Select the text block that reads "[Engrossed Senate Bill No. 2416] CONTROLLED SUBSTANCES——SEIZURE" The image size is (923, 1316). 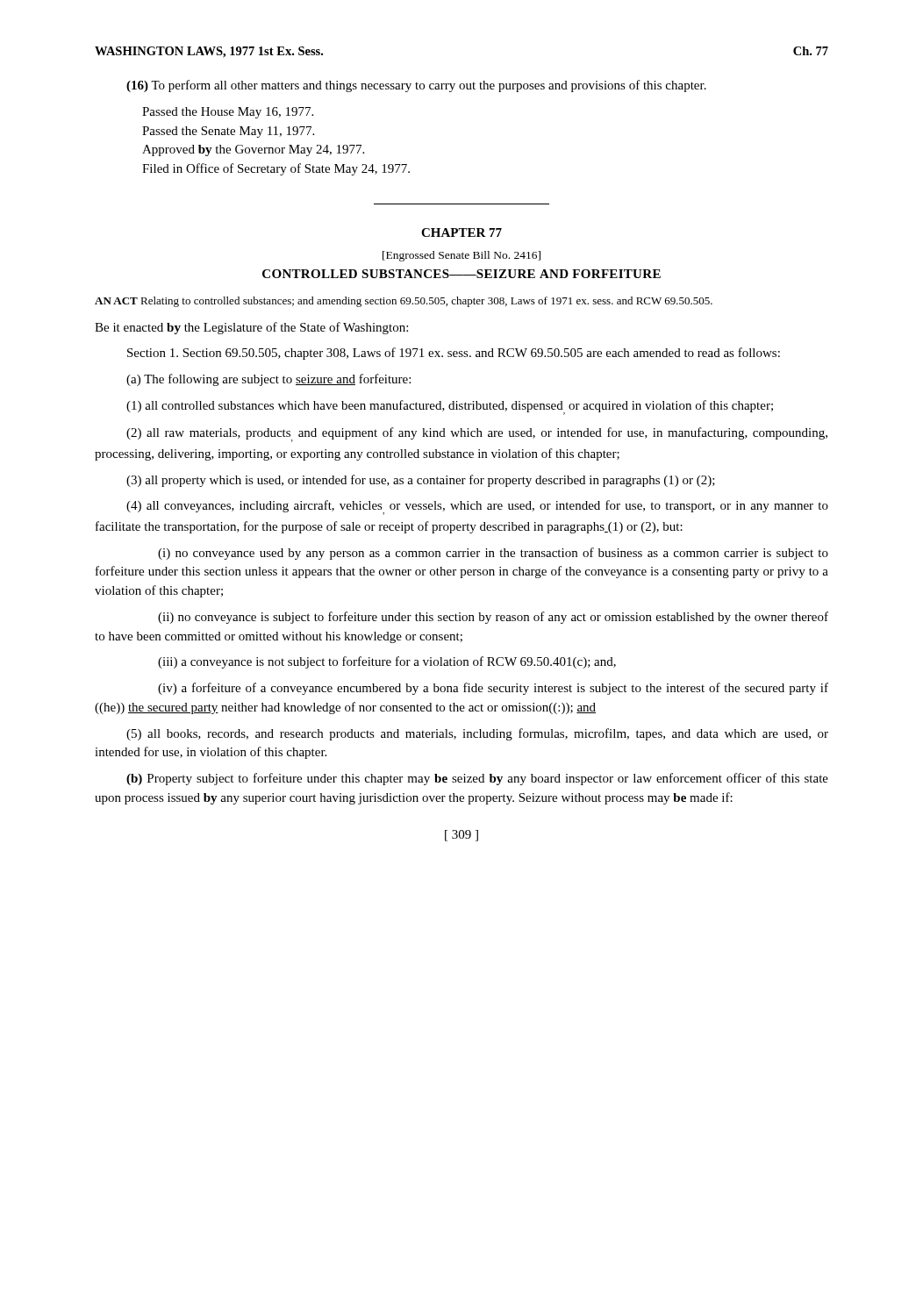[462, 265]
